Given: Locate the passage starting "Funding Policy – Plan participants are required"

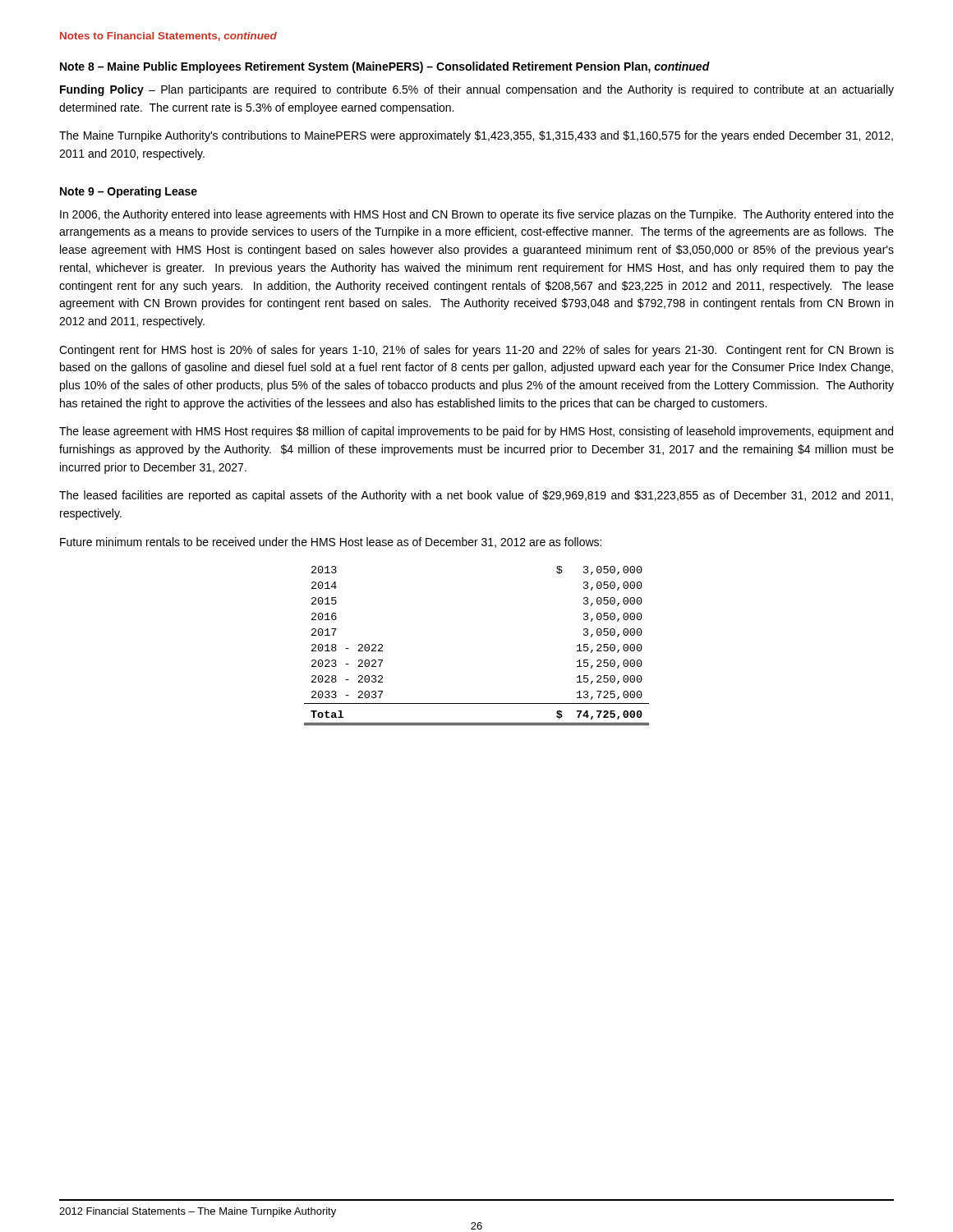Looking at the screenshot, I should [476, 98].
